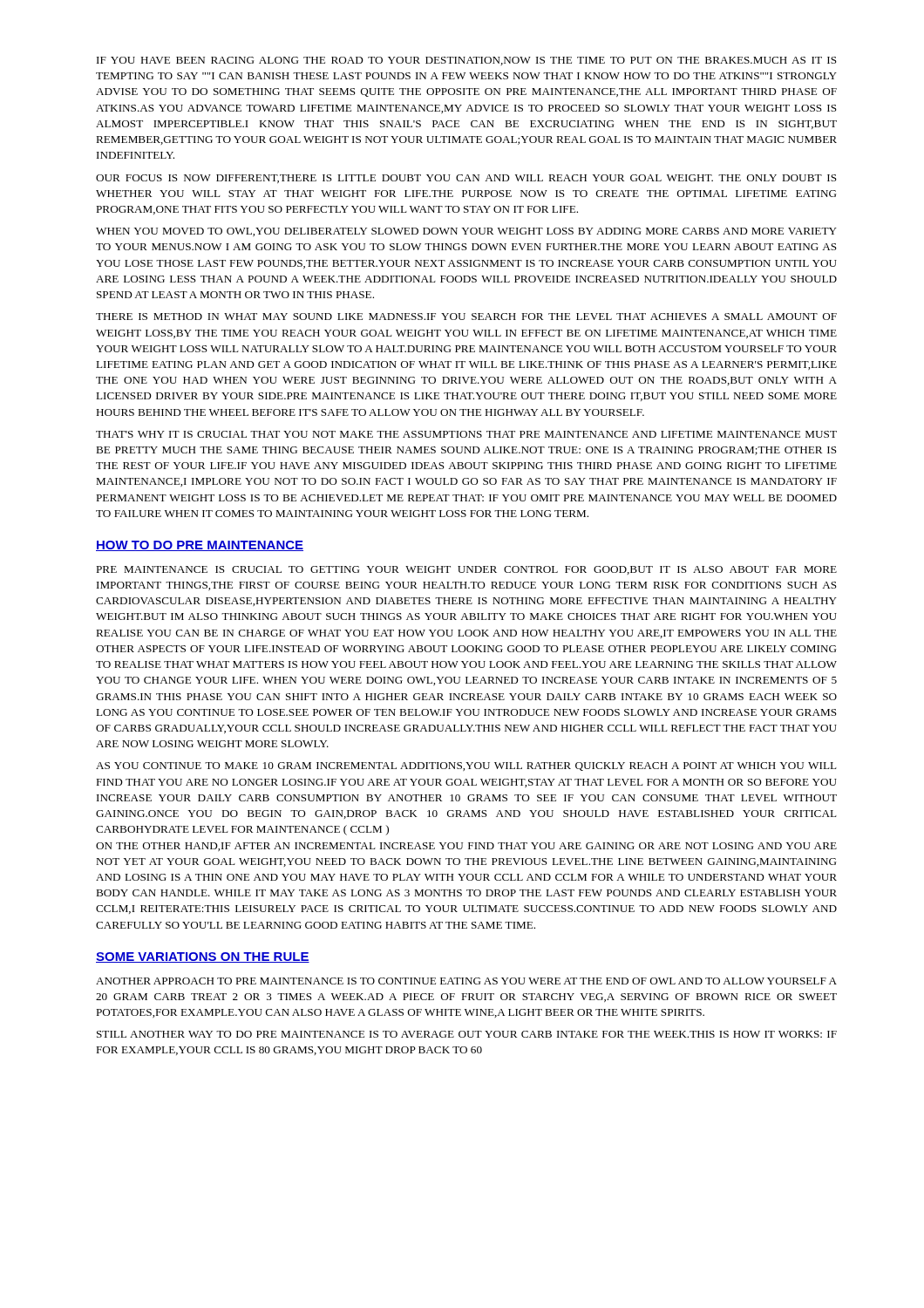Point to the block beginning "OUR FOCUS IS"
The width and height of the screenshot is (924, 1308).
[x=466, y=193]
